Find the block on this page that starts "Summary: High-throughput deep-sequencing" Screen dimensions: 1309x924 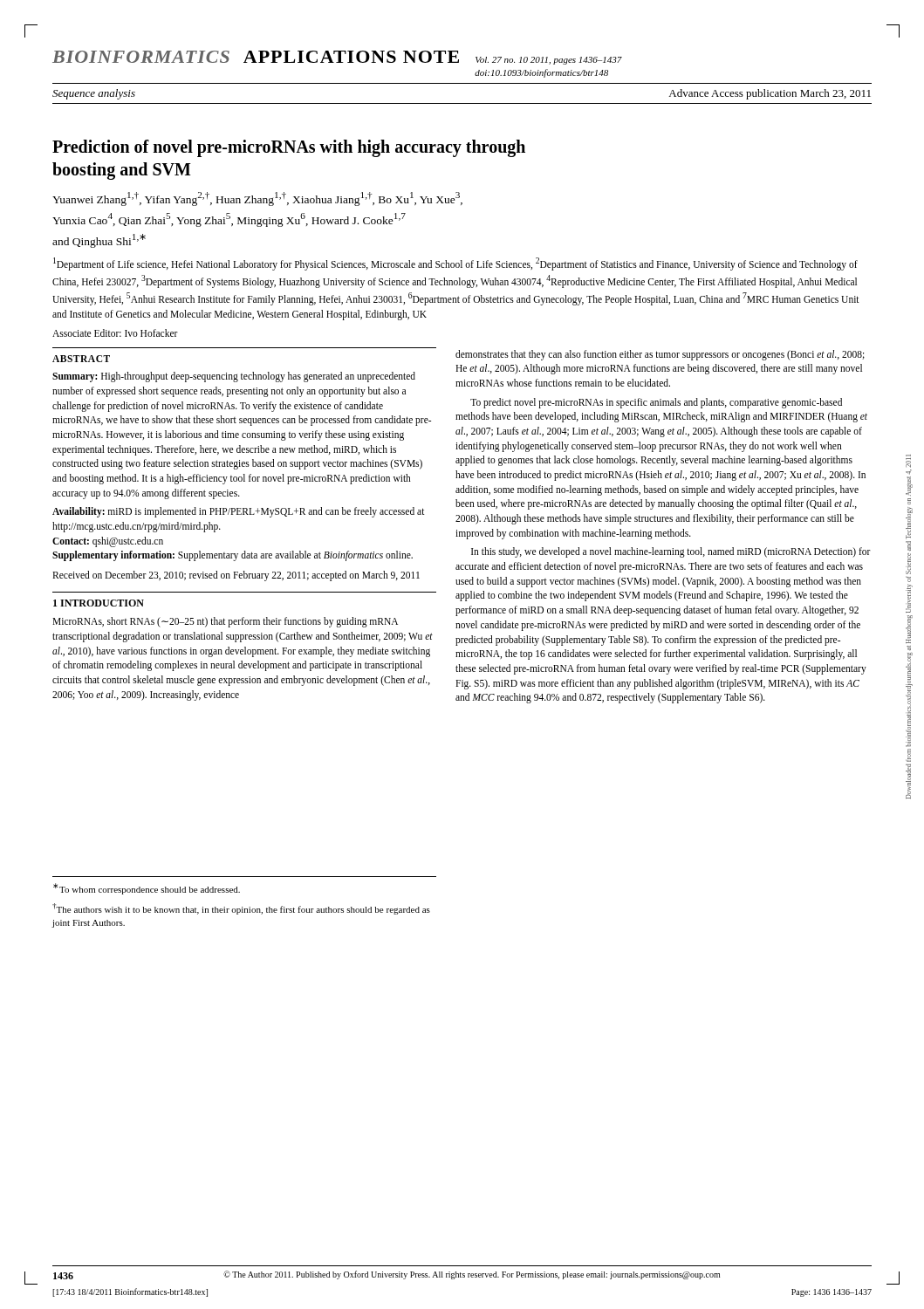244,466
